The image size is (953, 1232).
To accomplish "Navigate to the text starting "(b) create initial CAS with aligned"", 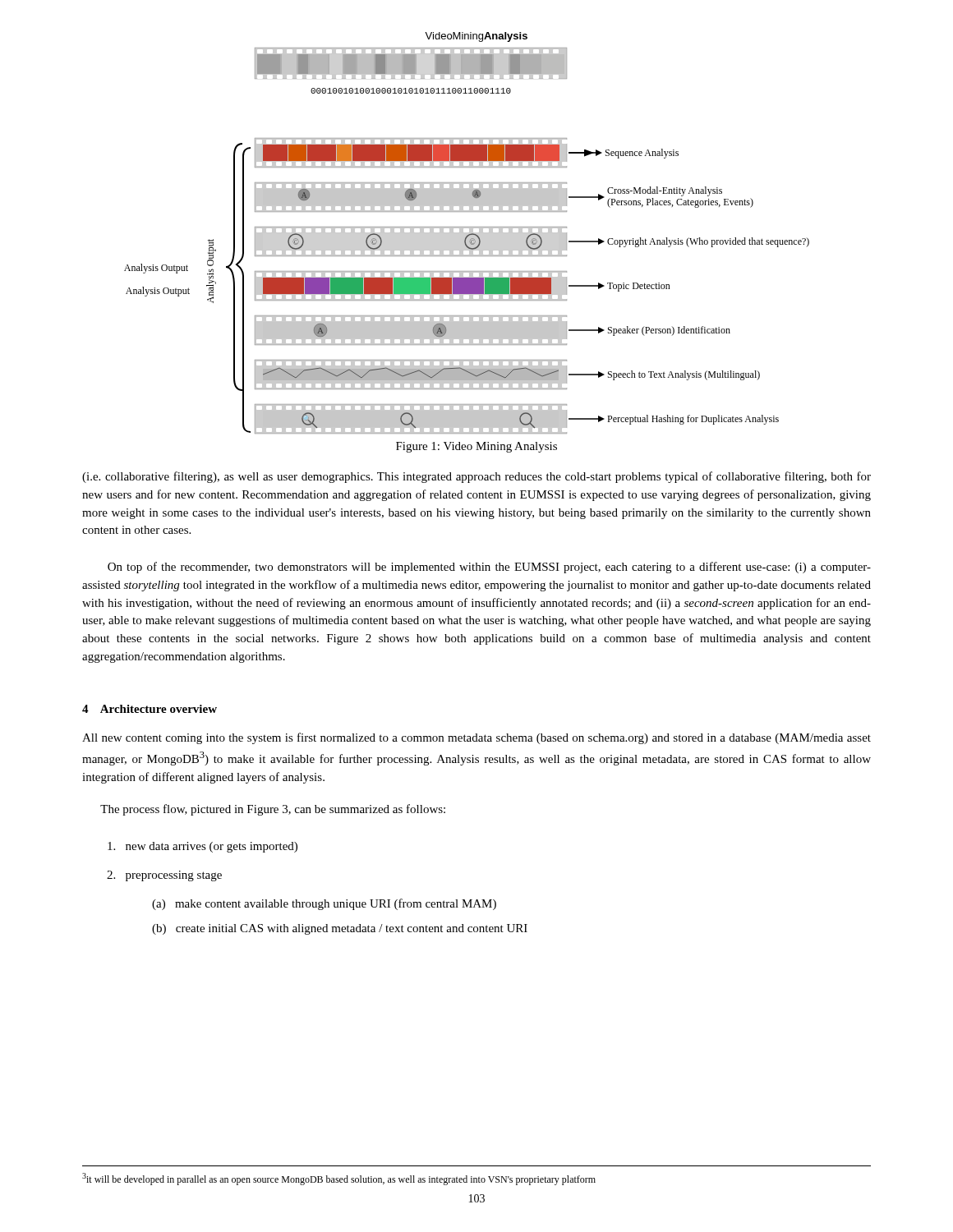I will (x=340, y=928).
